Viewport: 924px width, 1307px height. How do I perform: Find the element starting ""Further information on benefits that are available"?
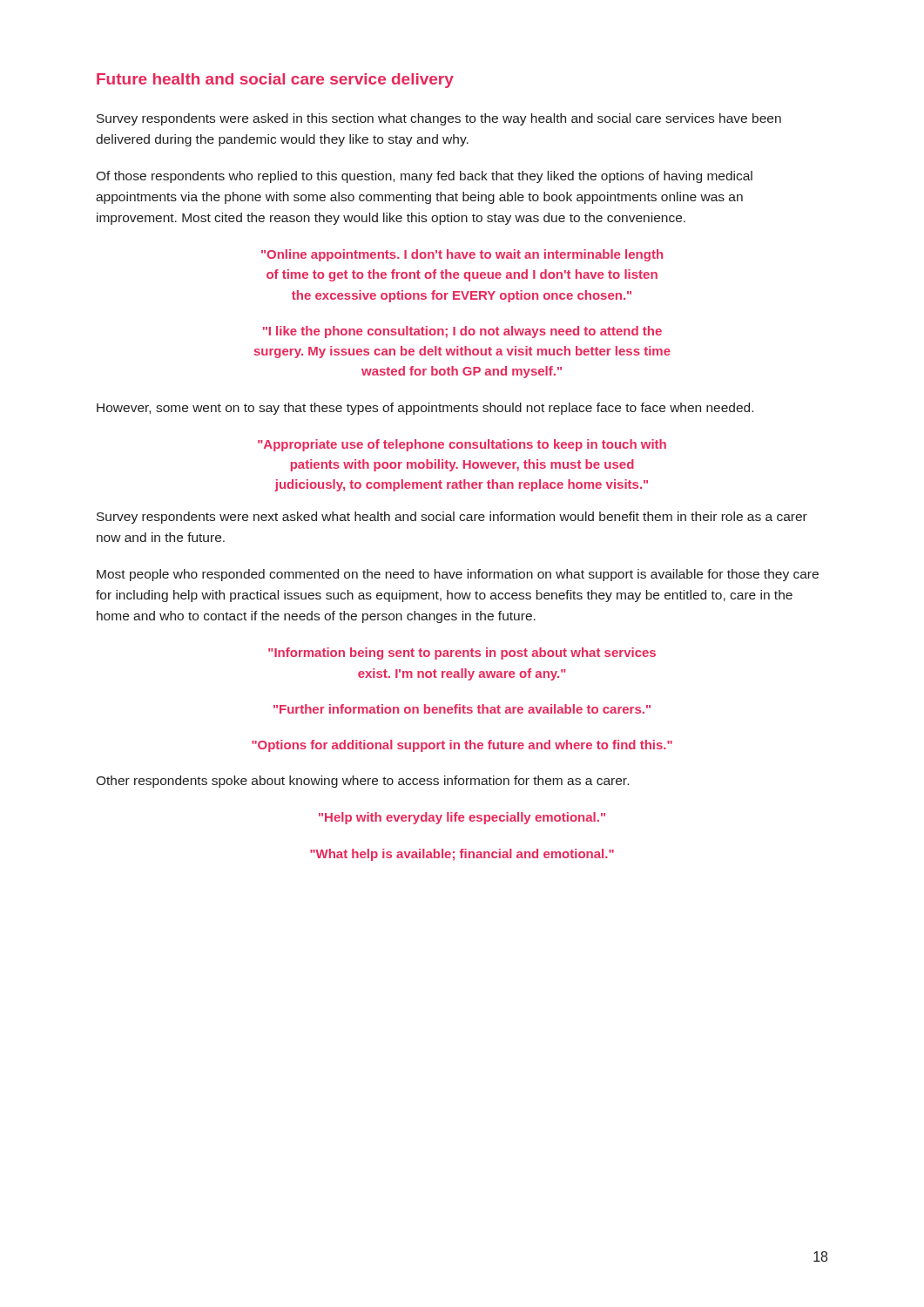click(462, 709)
